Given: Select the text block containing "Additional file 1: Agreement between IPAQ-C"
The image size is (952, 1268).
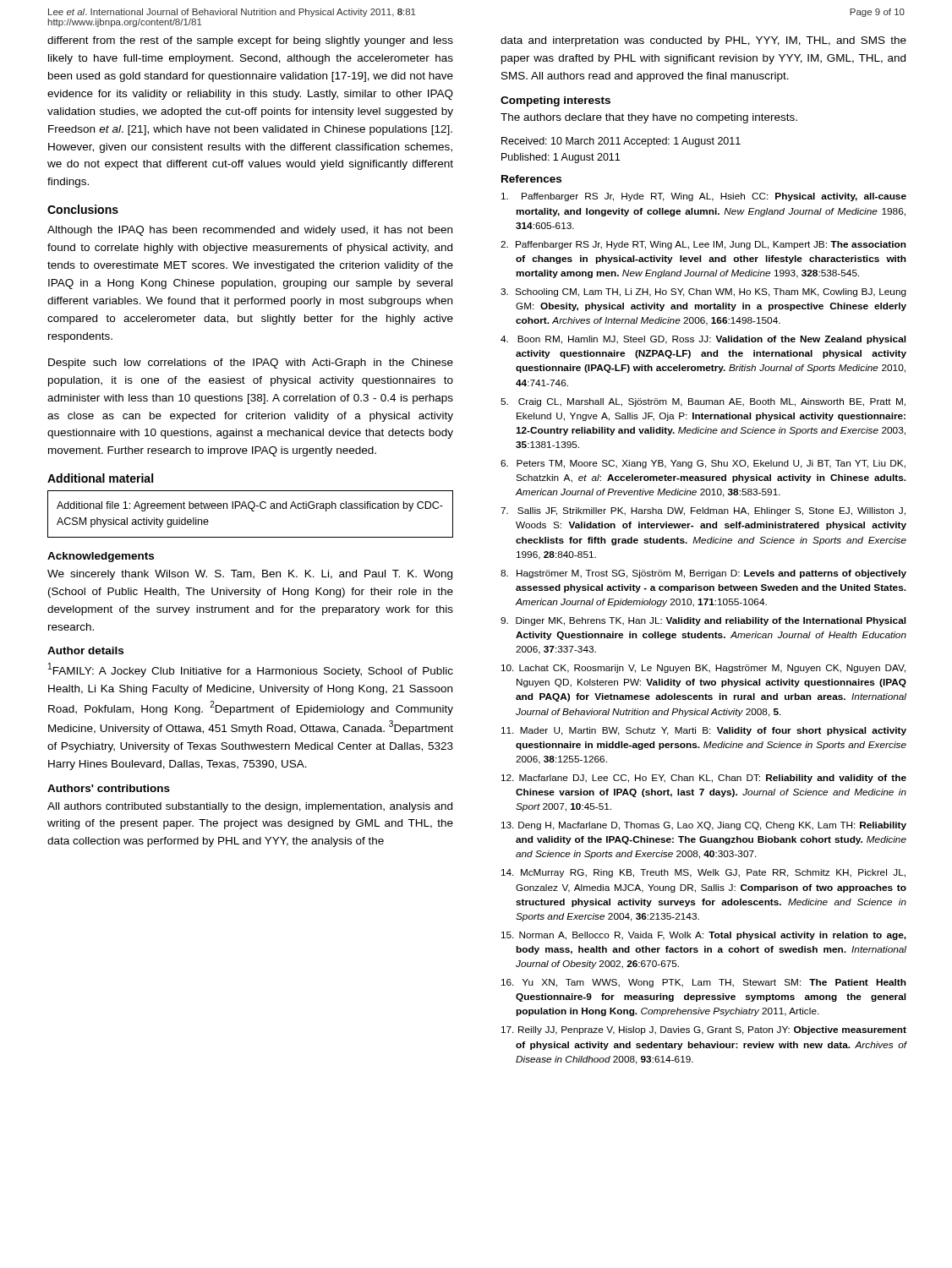Looking at the screenshot, I should [x=250, y=514].
